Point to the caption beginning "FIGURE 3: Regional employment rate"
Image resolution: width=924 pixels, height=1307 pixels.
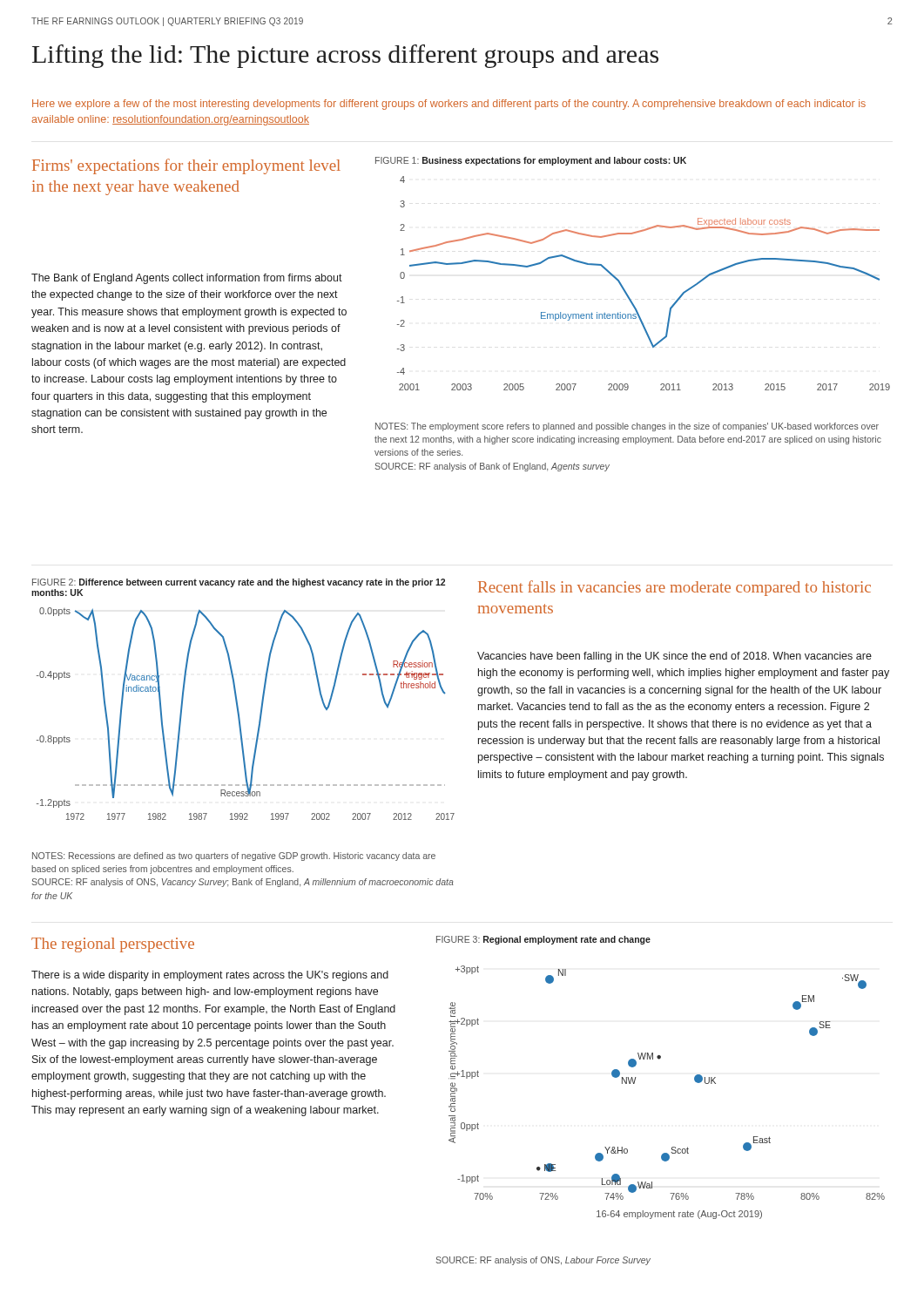tap(543, 939)
